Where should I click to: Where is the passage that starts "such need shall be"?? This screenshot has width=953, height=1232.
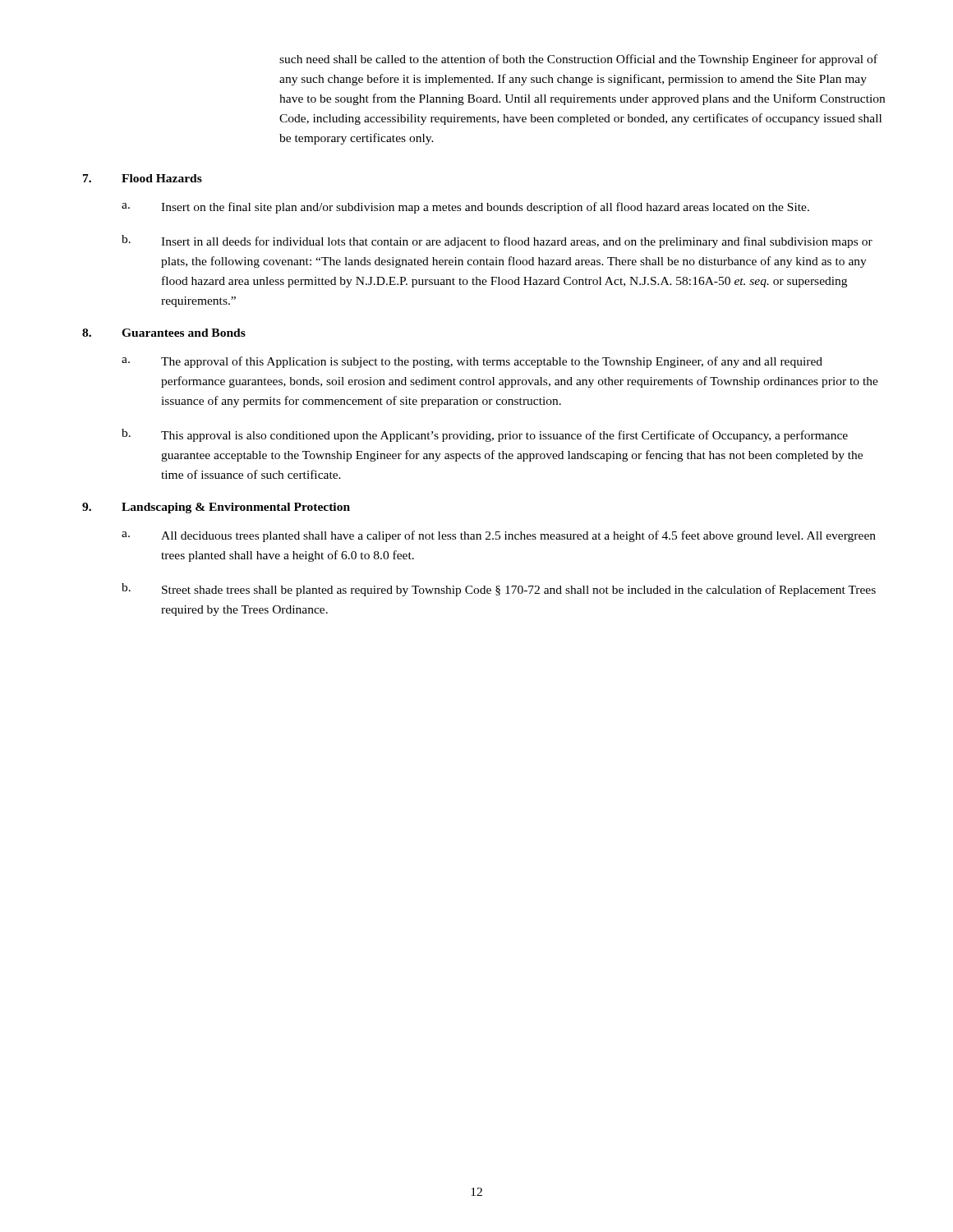[582, 98]
